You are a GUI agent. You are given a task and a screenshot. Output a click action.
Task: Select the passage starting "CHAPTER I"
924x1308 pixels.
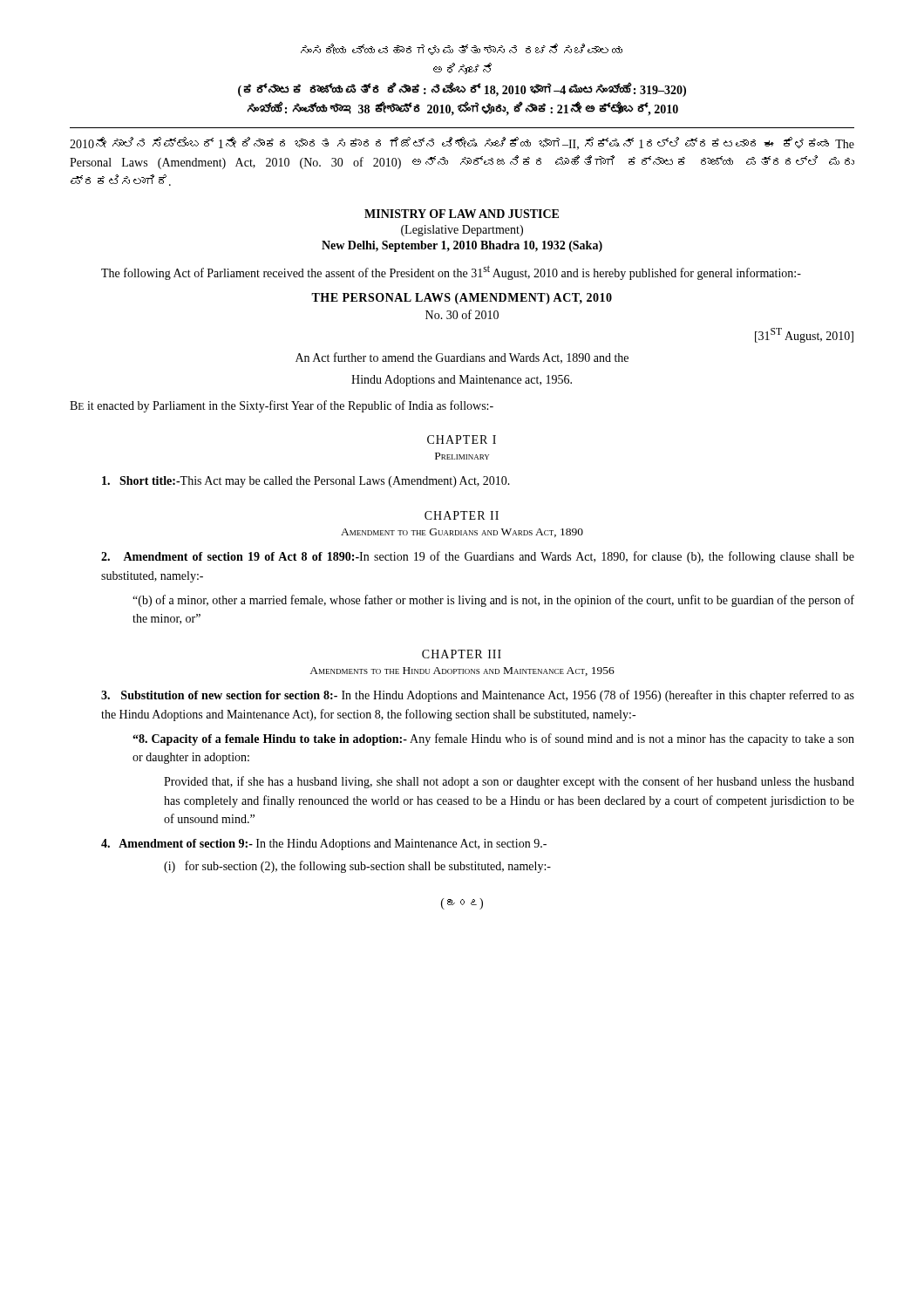[462, 440]
